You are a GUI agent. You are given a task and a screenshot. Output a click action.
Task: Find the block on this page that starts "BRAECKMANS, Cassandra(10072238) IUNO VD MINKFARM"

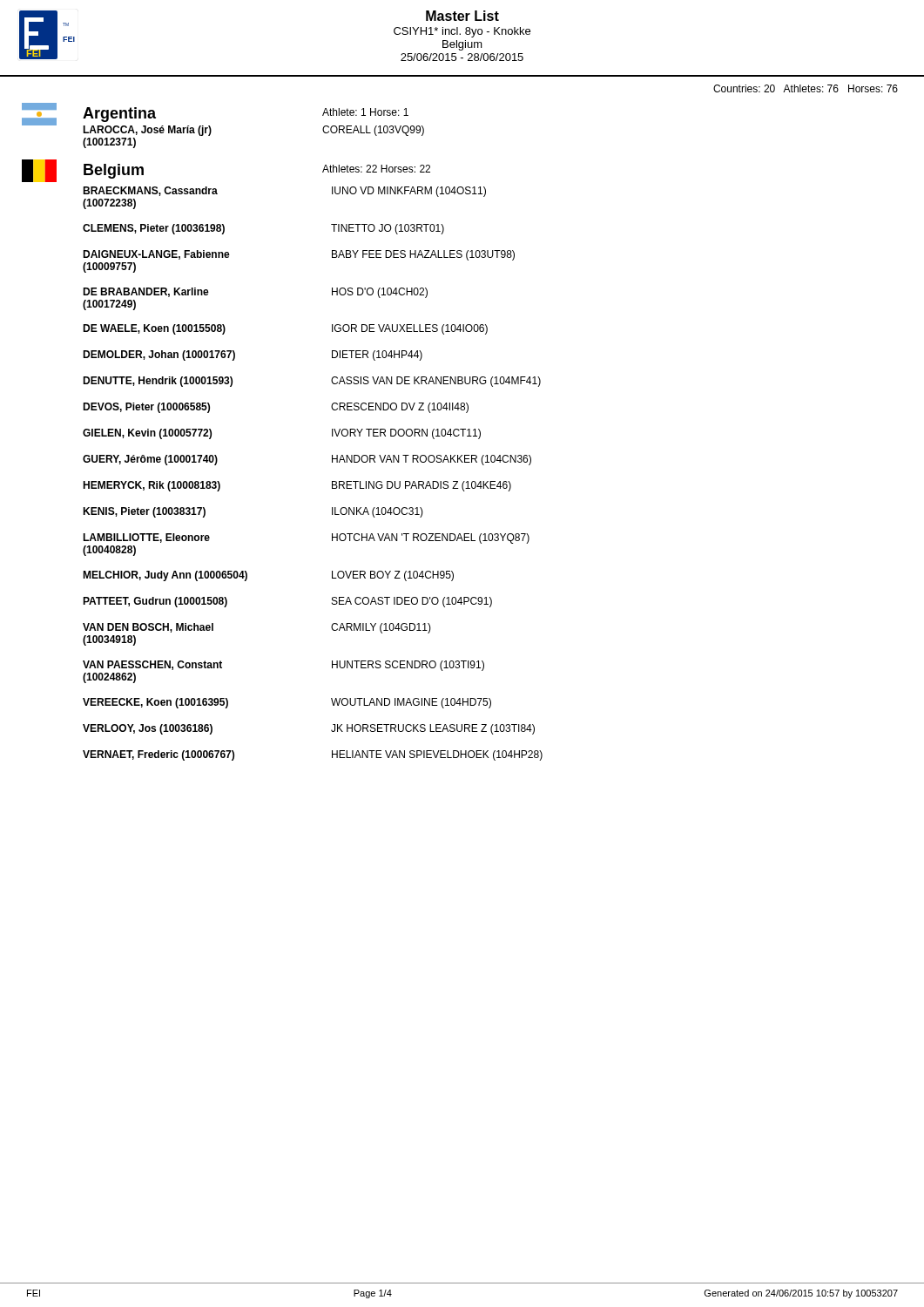click(156, 191)
